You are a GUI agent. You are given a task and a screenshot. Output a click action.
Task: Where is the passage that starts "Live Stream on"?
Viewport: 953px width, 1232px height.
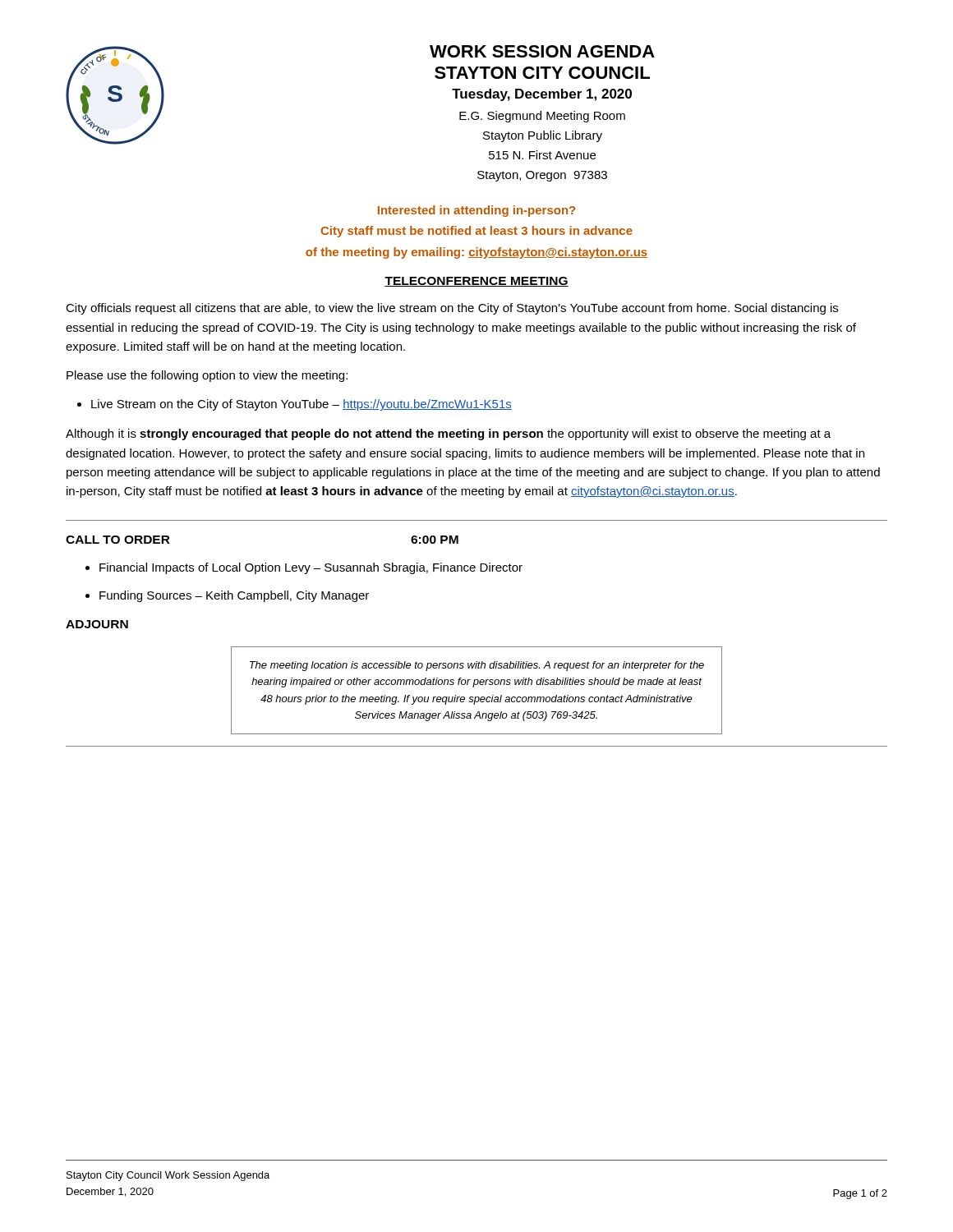301,404
